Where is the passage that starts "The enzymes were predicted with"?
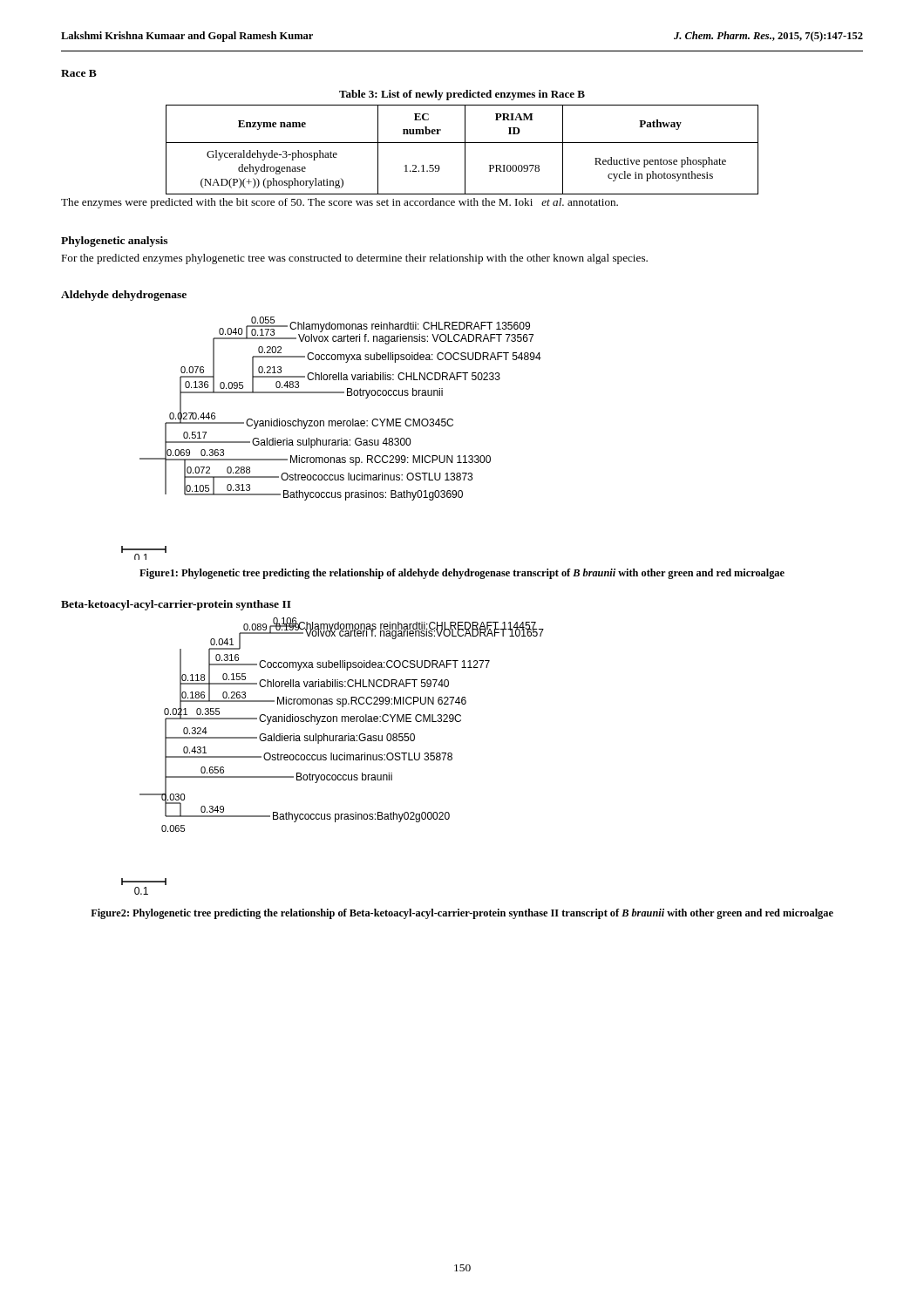Viewport: 924px width, 1308px height. tap(340, 202)
